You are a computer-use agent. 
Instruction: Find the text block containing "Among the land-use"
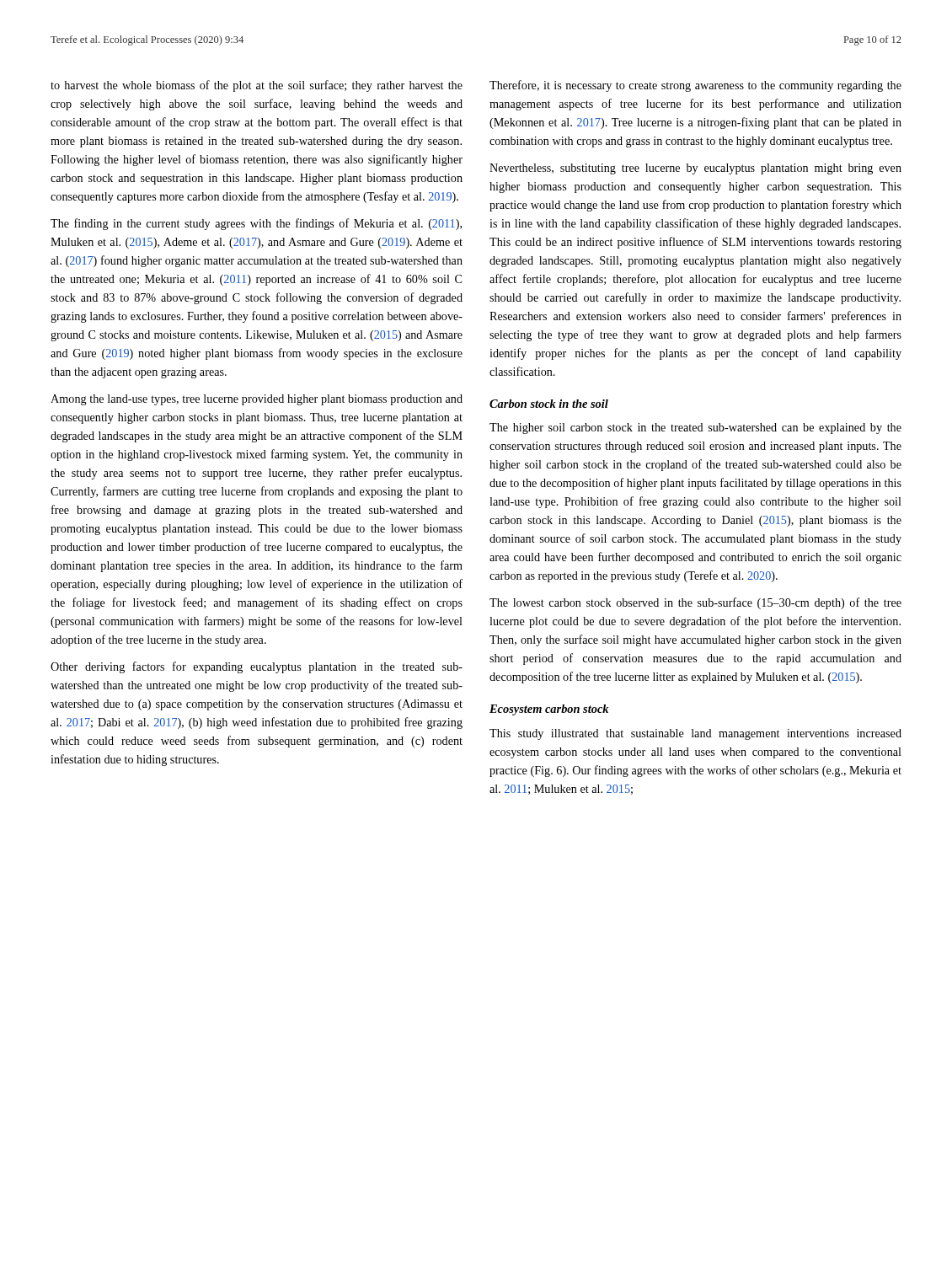point(257,519)
